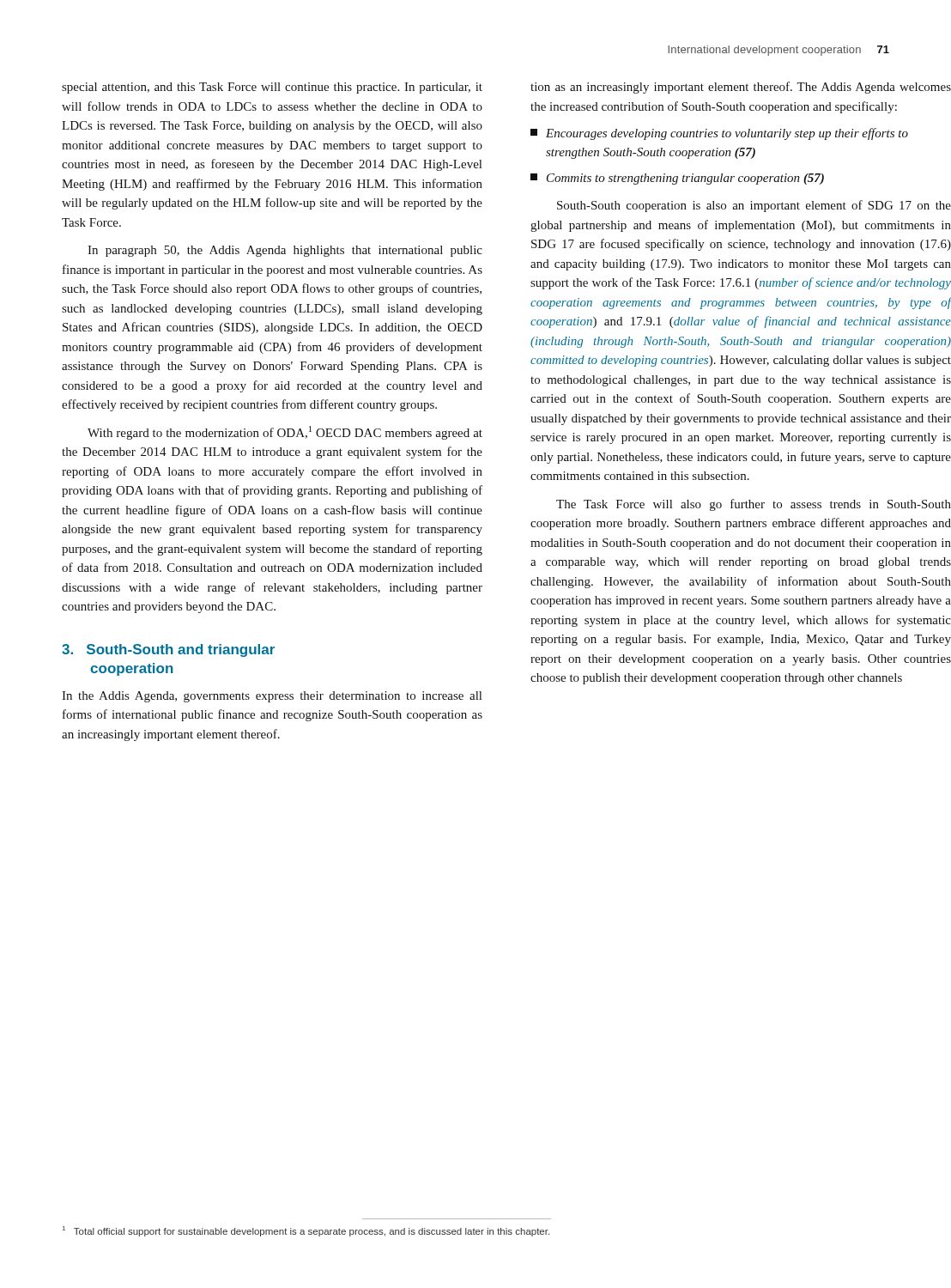The image size is (951, 1288).
Task: Click on the block starting "1 Total official support"
Action: pyautogui.click(x=457, y=1231)
